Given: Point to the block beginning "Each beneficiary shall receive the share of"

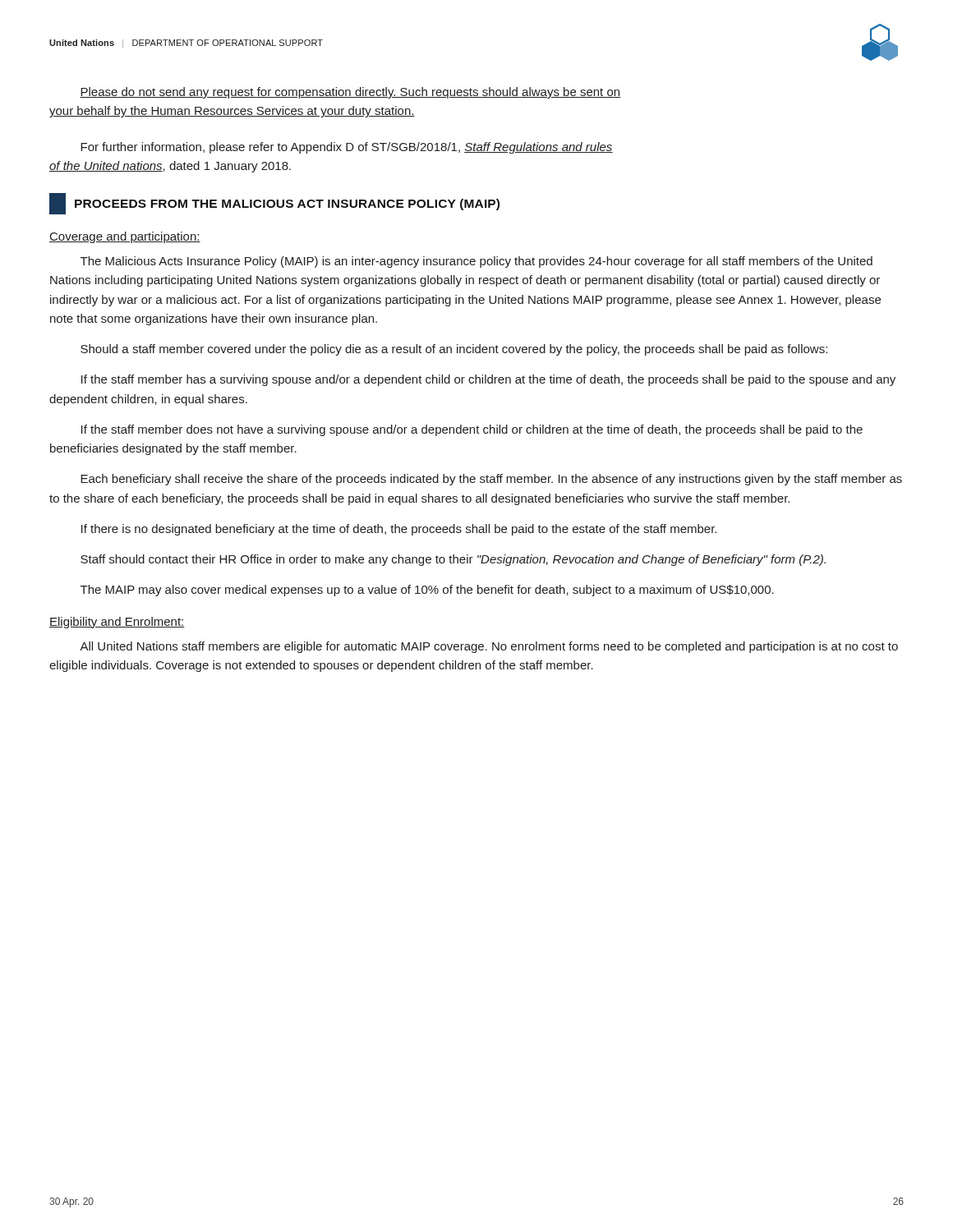Looking at the screenshot, I should pos(476,488).
